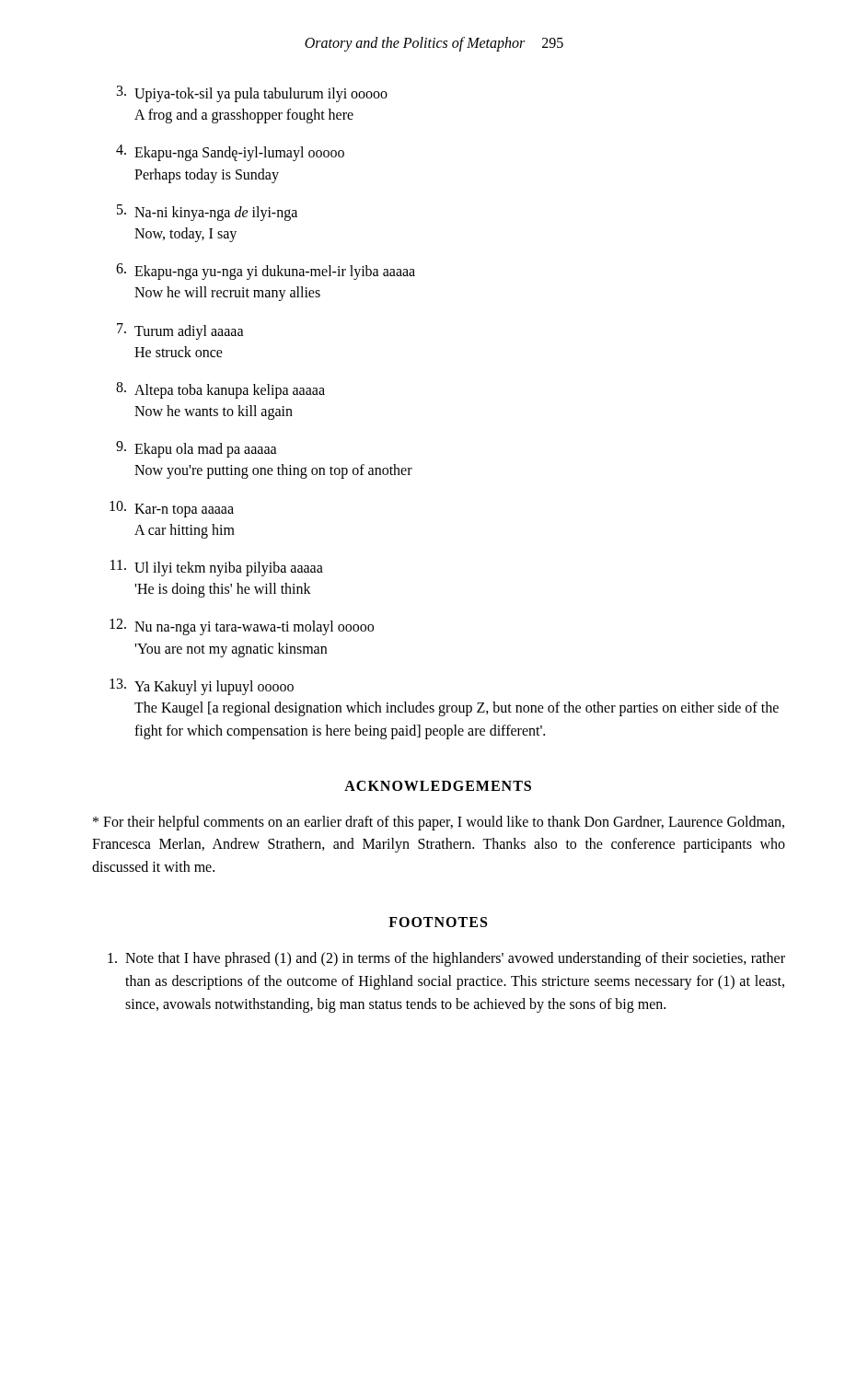The height and width of the screenshot is (1381, 868).
Task: Point to "7. Turum adiyl aaaaa He struck once"
Action: (x=180, y=331)
